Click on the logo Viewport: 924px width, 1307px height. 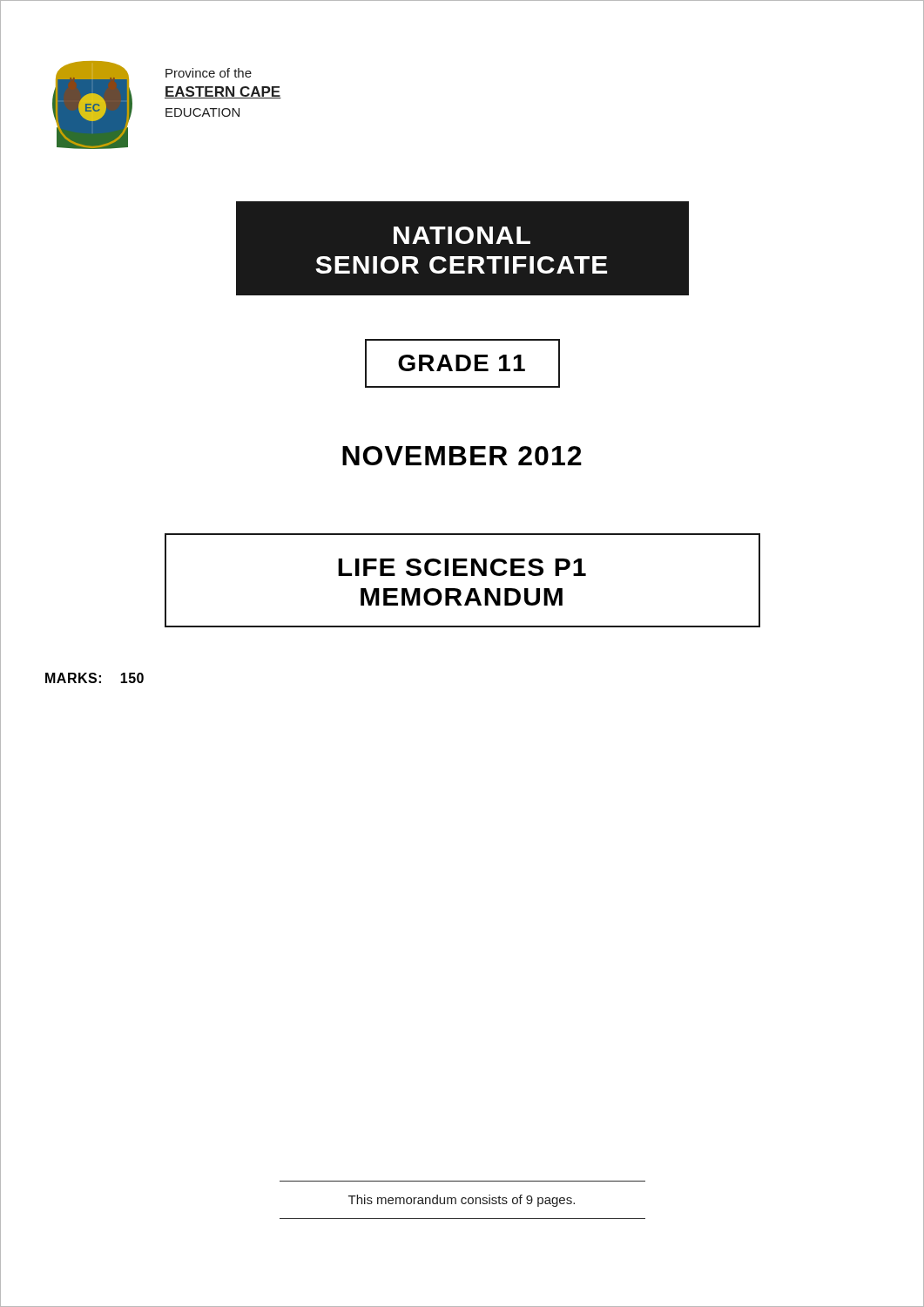pyautogui.click(x=92, y=101)
